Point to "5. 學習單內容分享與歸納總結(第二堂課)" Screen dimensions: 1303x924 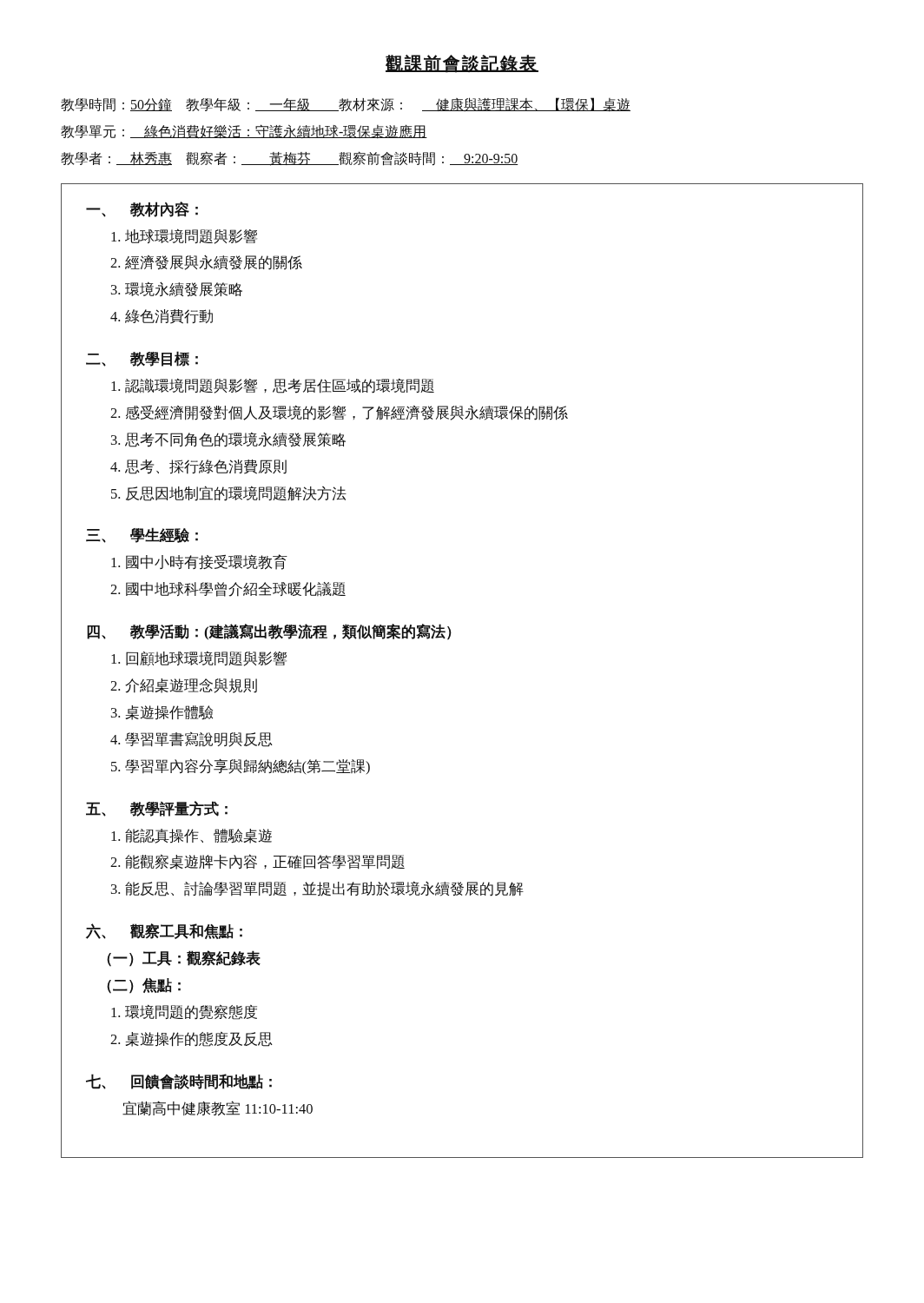click(x=240, y=766)
